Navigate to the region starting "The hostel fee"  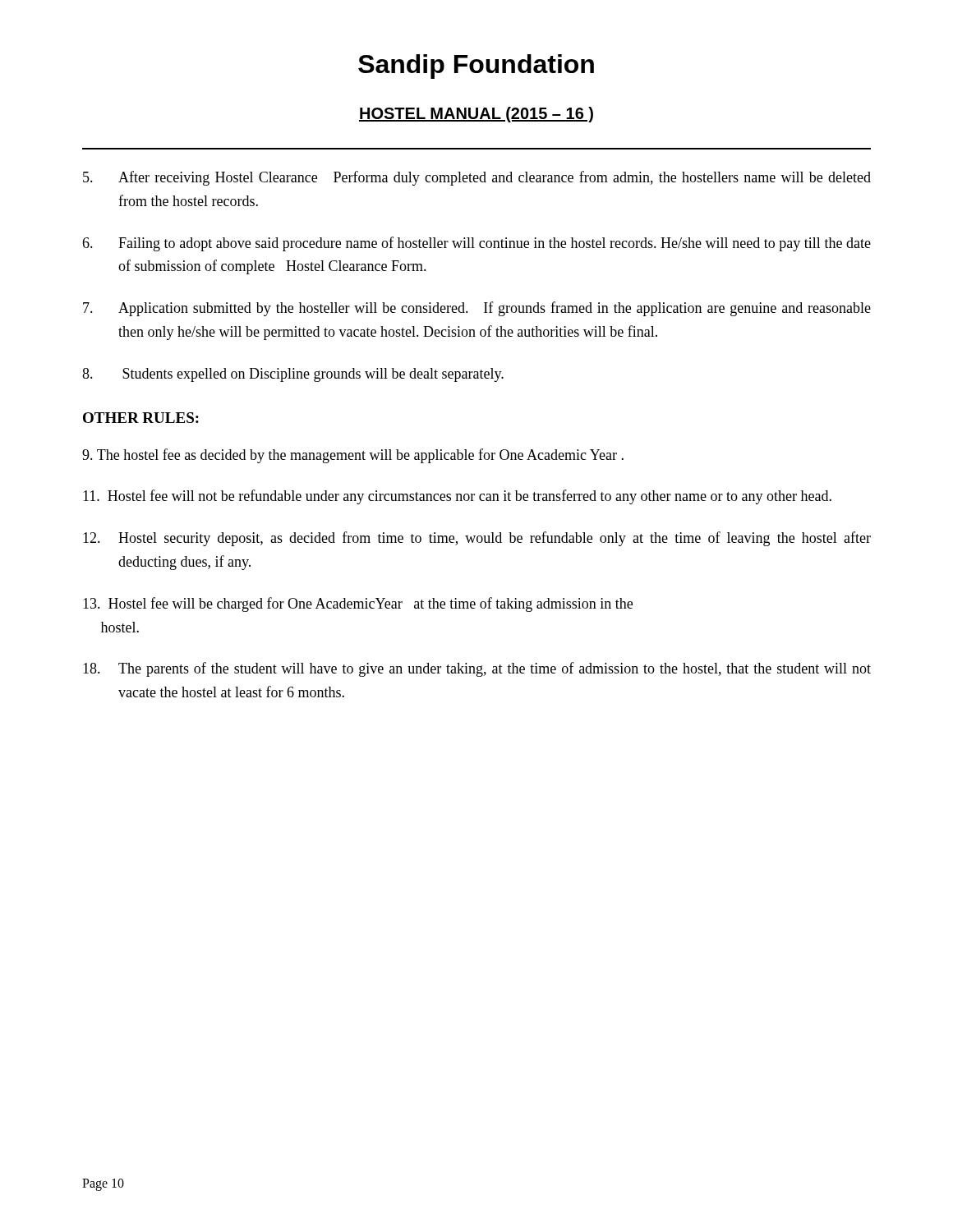pyautogui.click(x=353, y=455)
